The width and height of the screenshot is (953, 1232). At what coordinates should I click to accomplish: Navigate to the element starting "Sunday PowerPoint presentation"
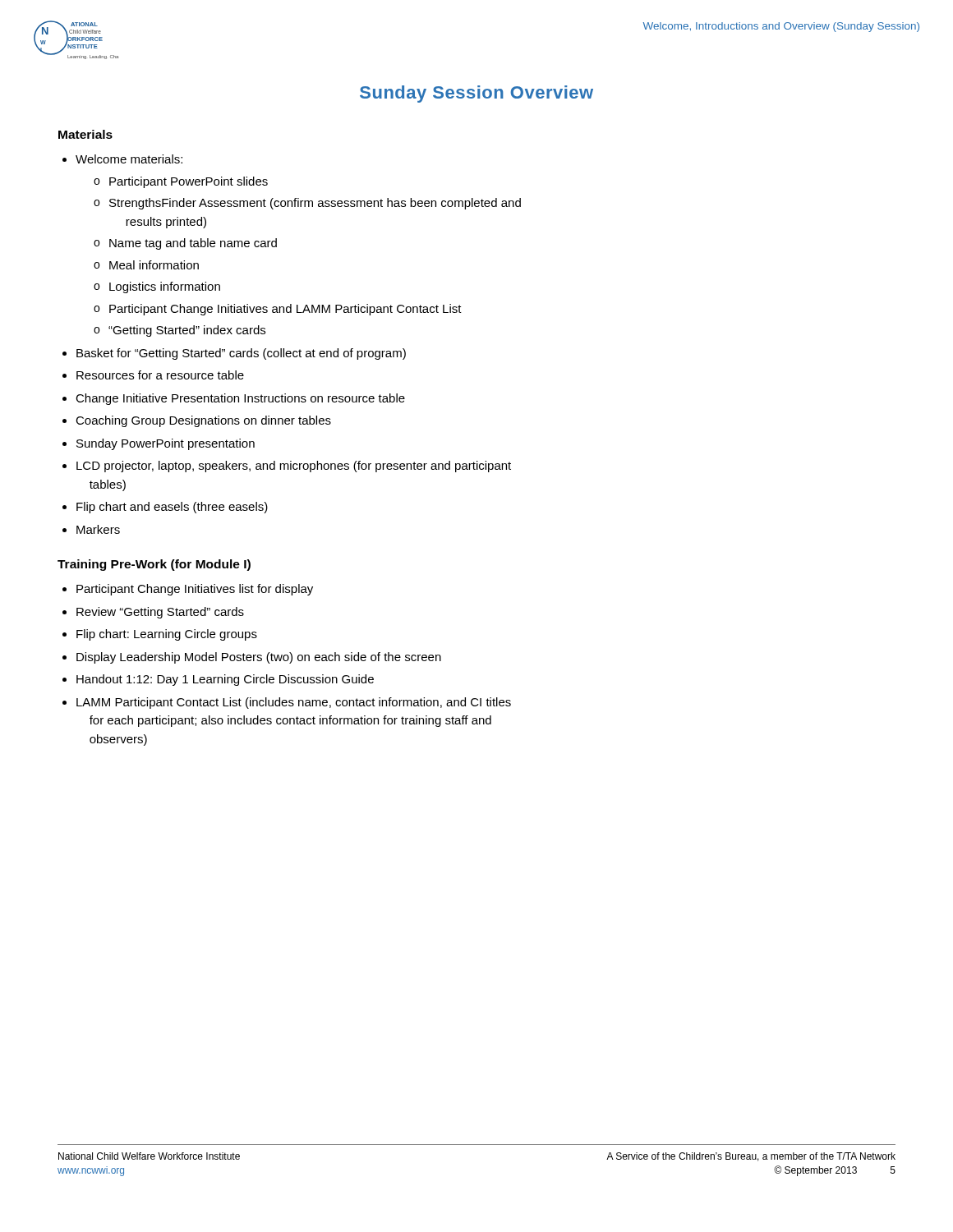pos(165,443)
